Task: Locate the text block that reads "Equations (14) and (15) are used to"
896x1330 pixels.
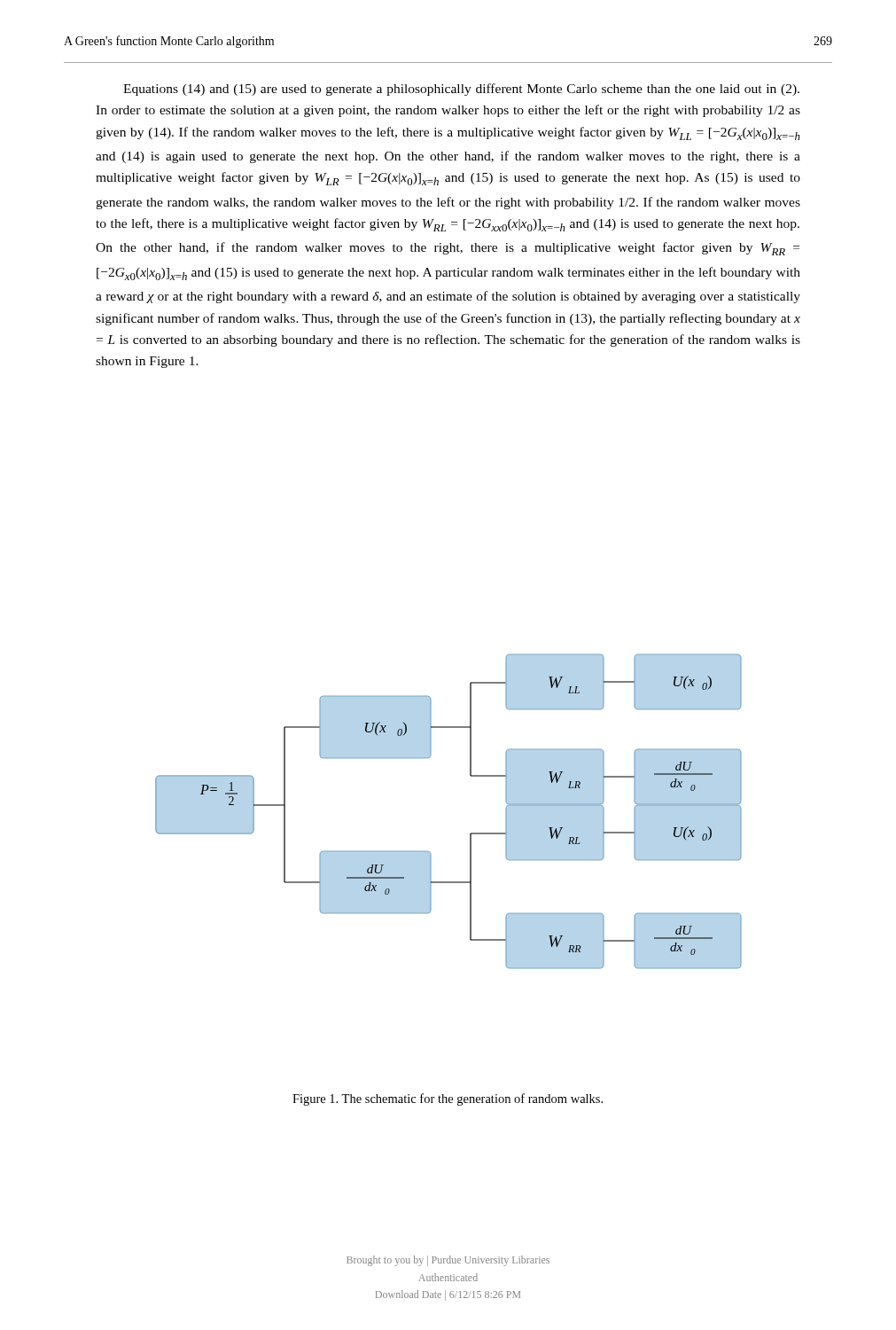Action: [448, 225]
